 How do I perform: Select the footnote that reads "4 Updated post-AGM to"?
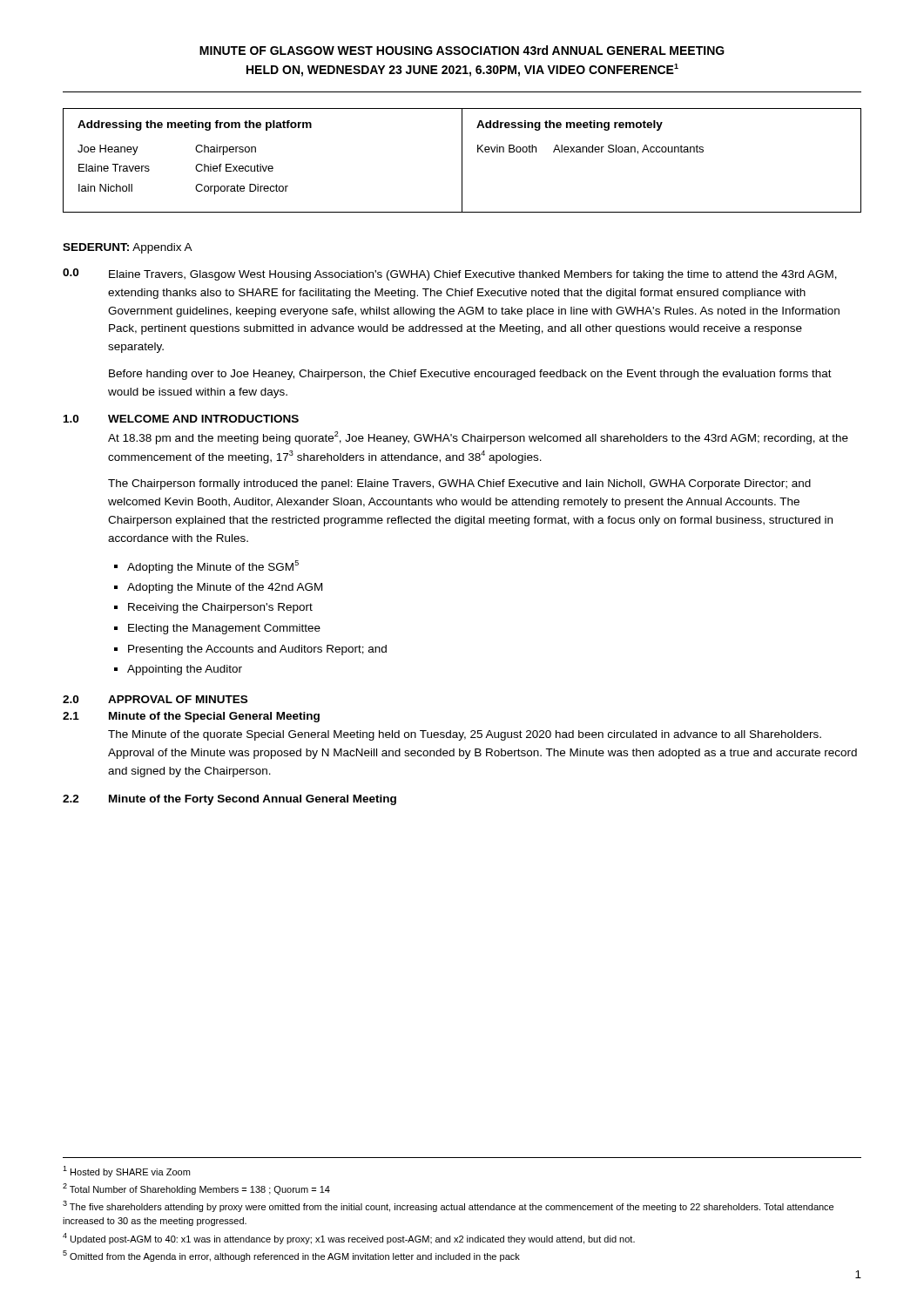[x=349, y=1237]
